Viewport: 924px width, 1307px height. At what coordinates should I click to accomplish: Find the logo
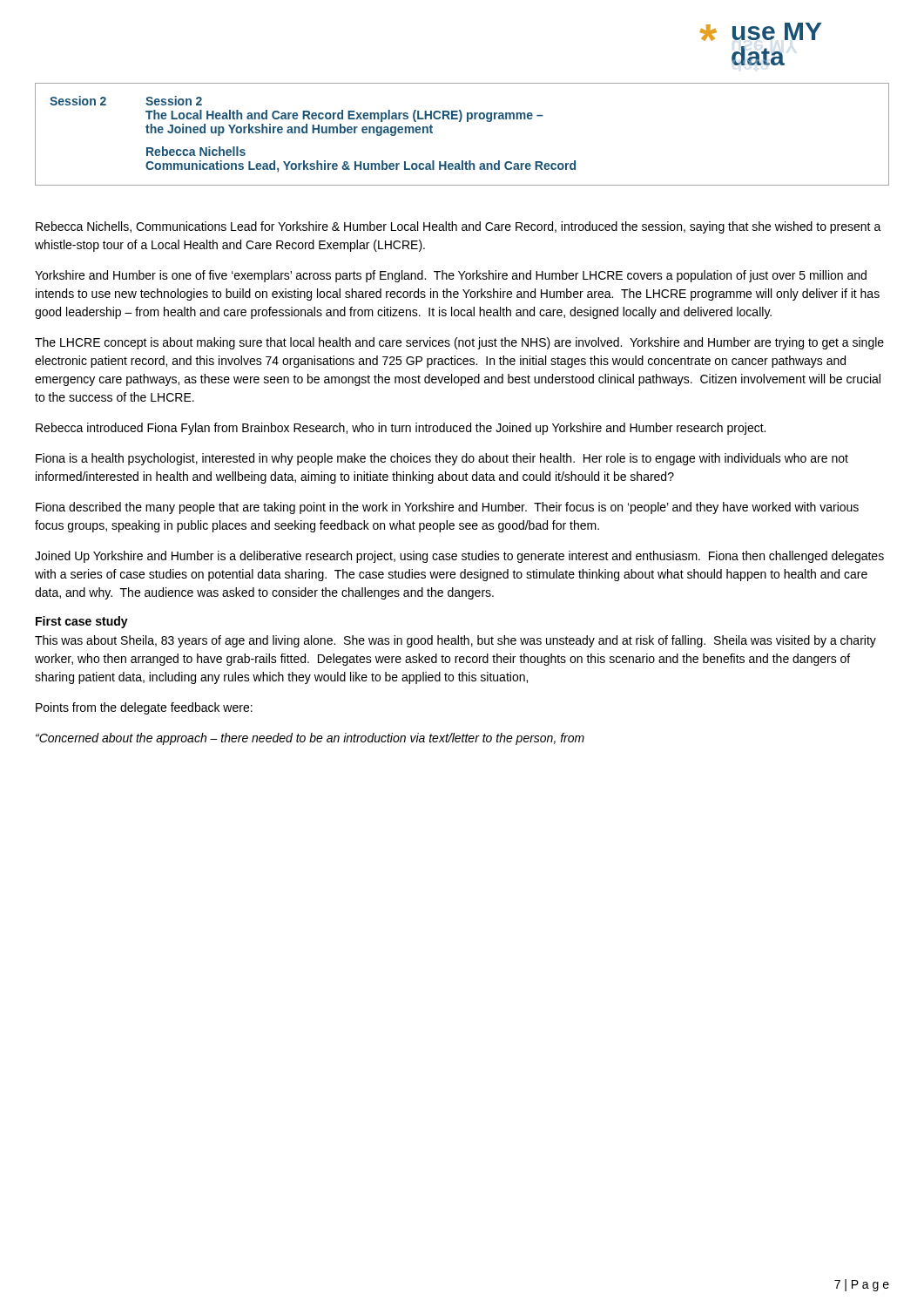793,41
